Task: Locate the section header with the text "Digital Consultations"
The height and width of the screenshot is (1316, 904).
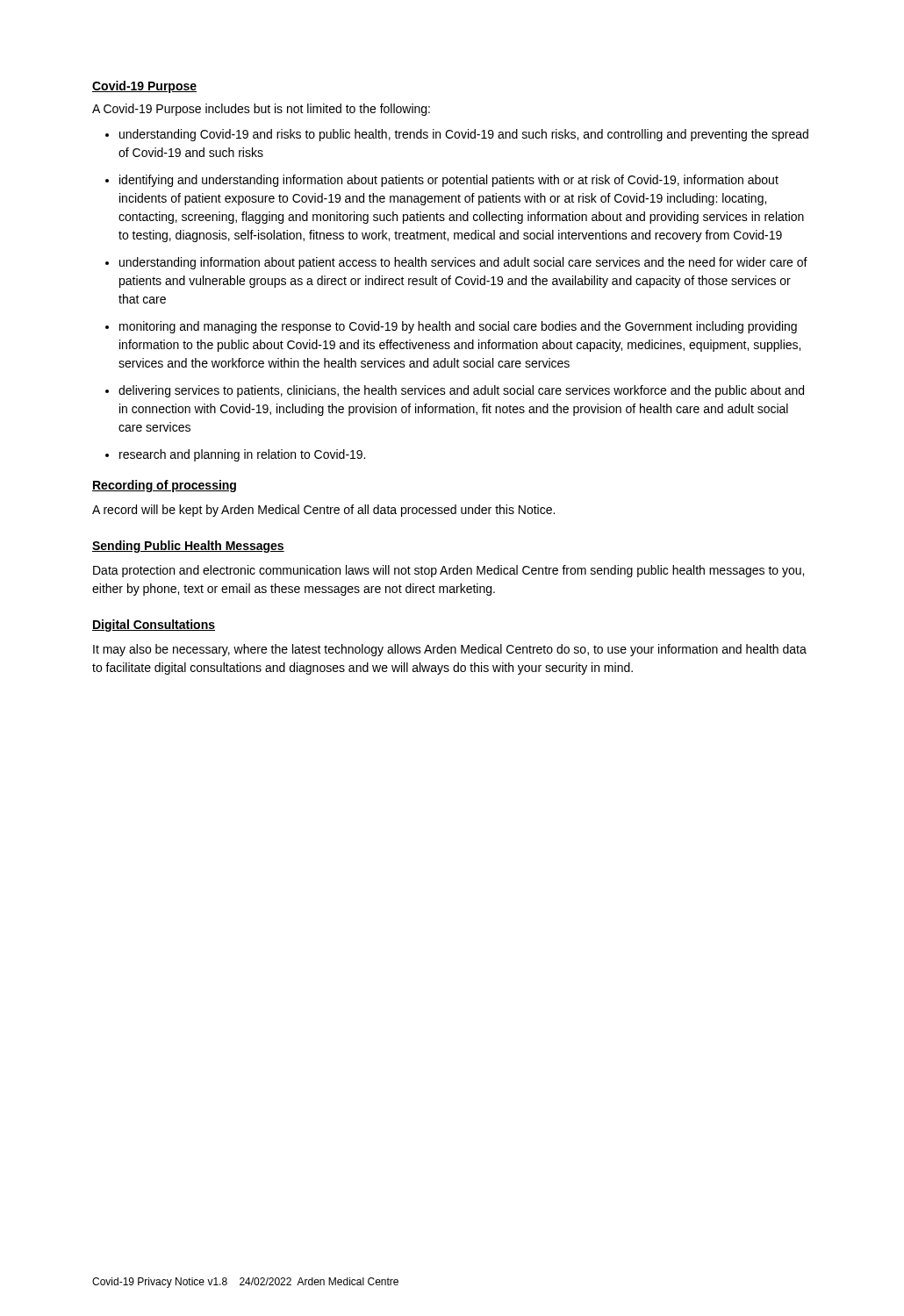Action: coord(154,625)
